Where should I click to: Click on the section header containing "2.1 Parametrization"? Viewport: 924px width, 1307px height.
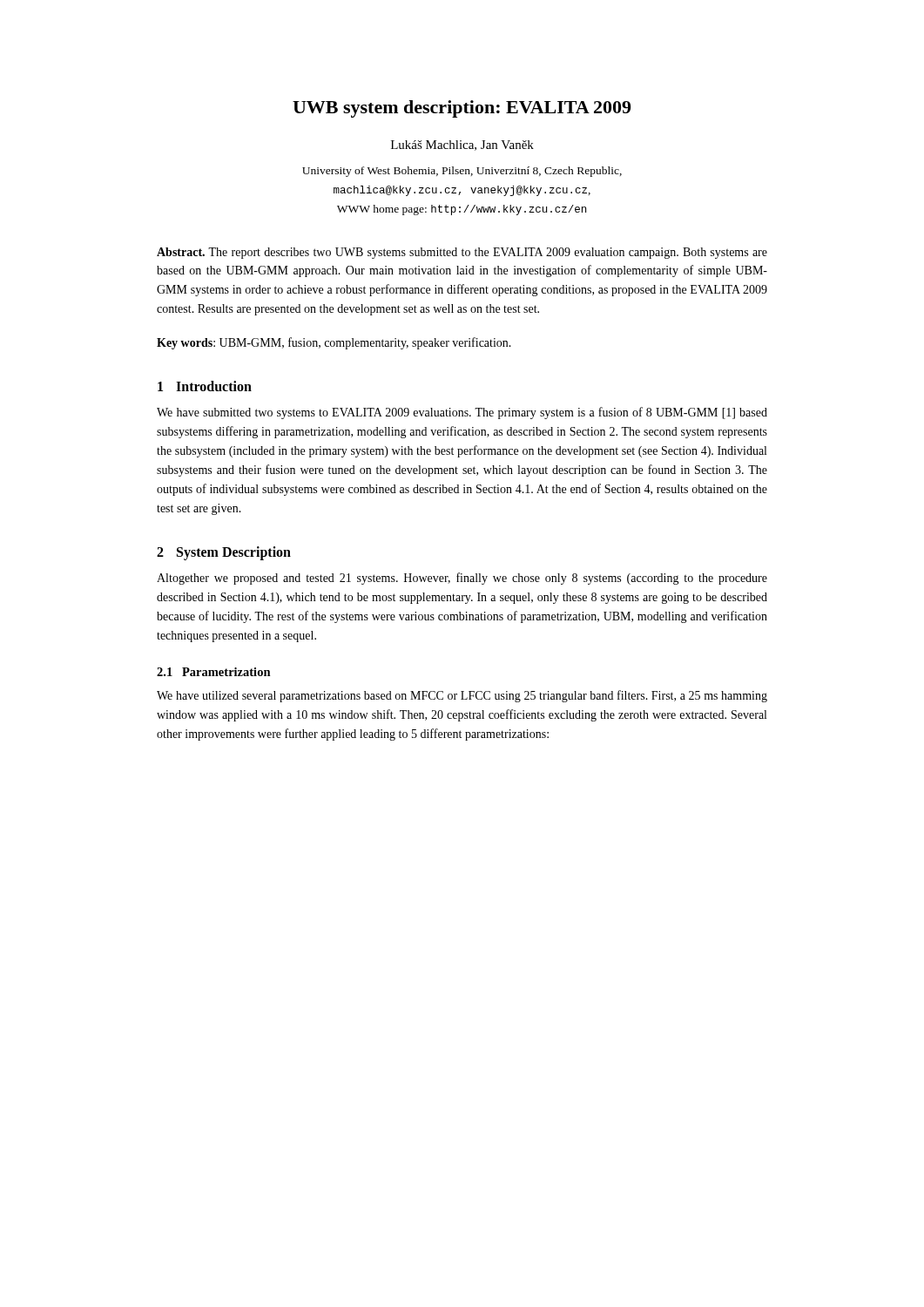[x=214, y=672]
